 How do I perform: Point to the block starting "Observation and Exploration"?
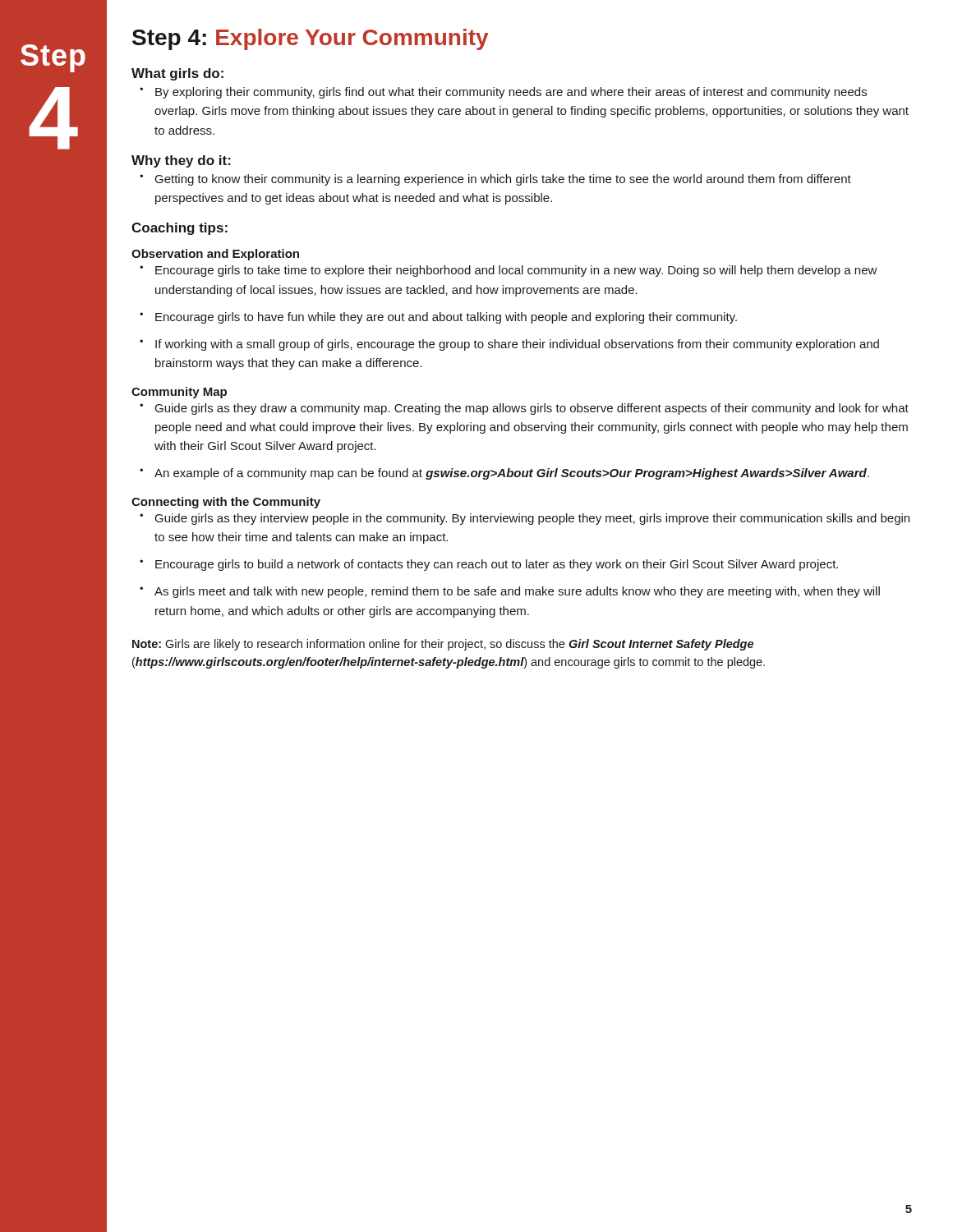216,254
